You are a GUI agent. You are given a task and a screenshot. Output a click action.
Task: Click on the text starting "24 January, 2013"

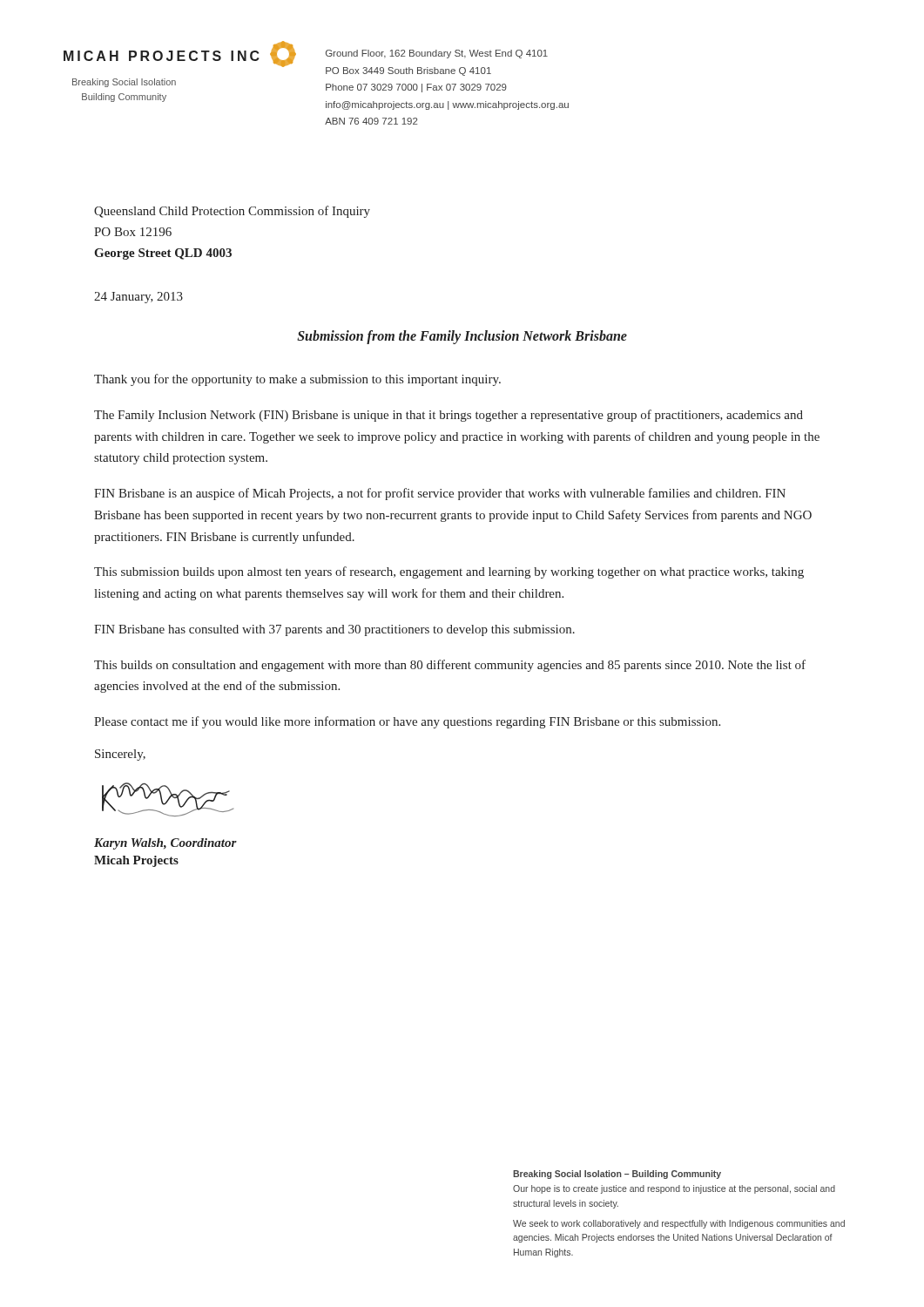(138, 296)
